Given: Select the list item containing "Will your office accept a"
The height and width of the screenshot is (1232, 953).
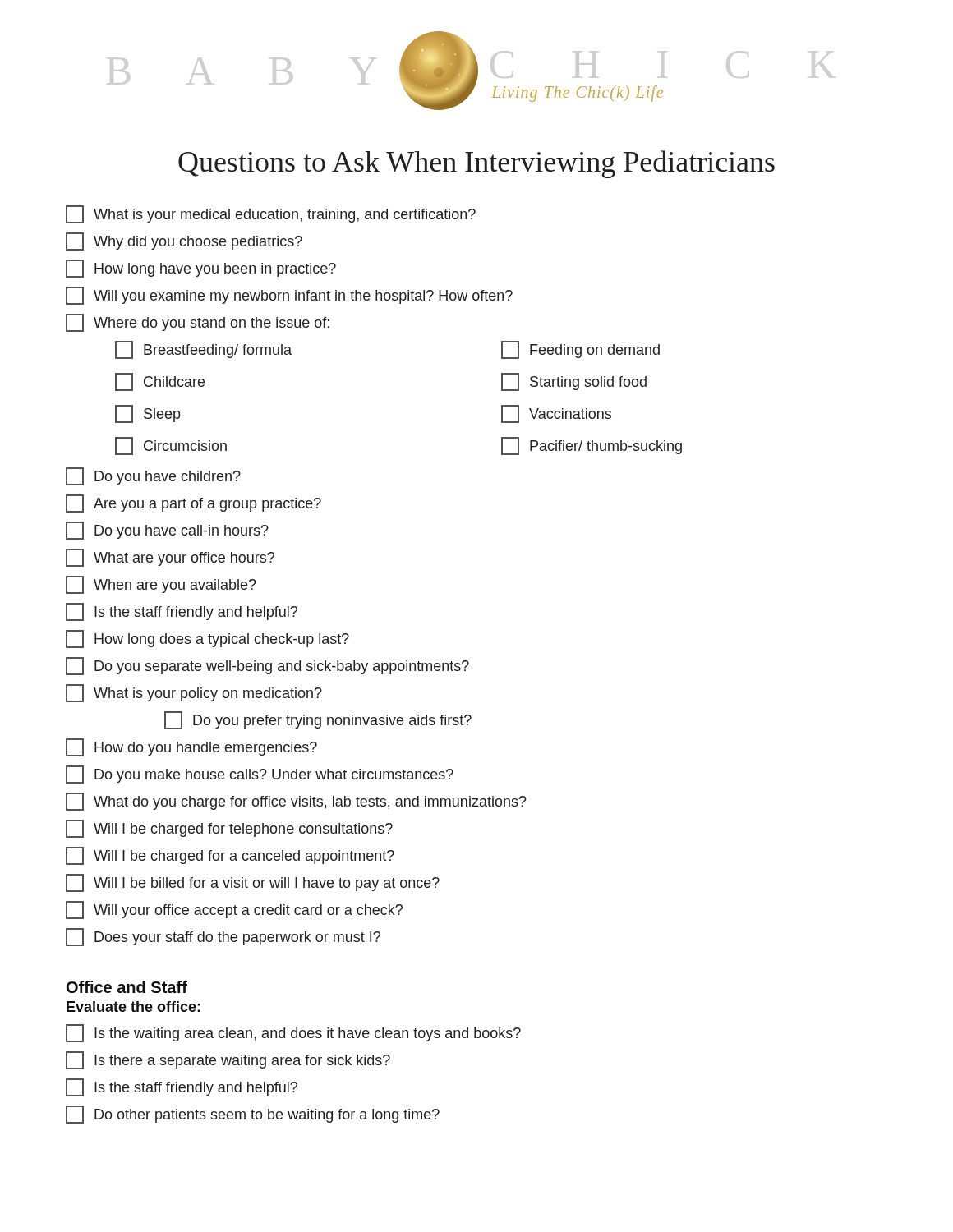Looking at the screenshot, I should click(x=234, y=910).
